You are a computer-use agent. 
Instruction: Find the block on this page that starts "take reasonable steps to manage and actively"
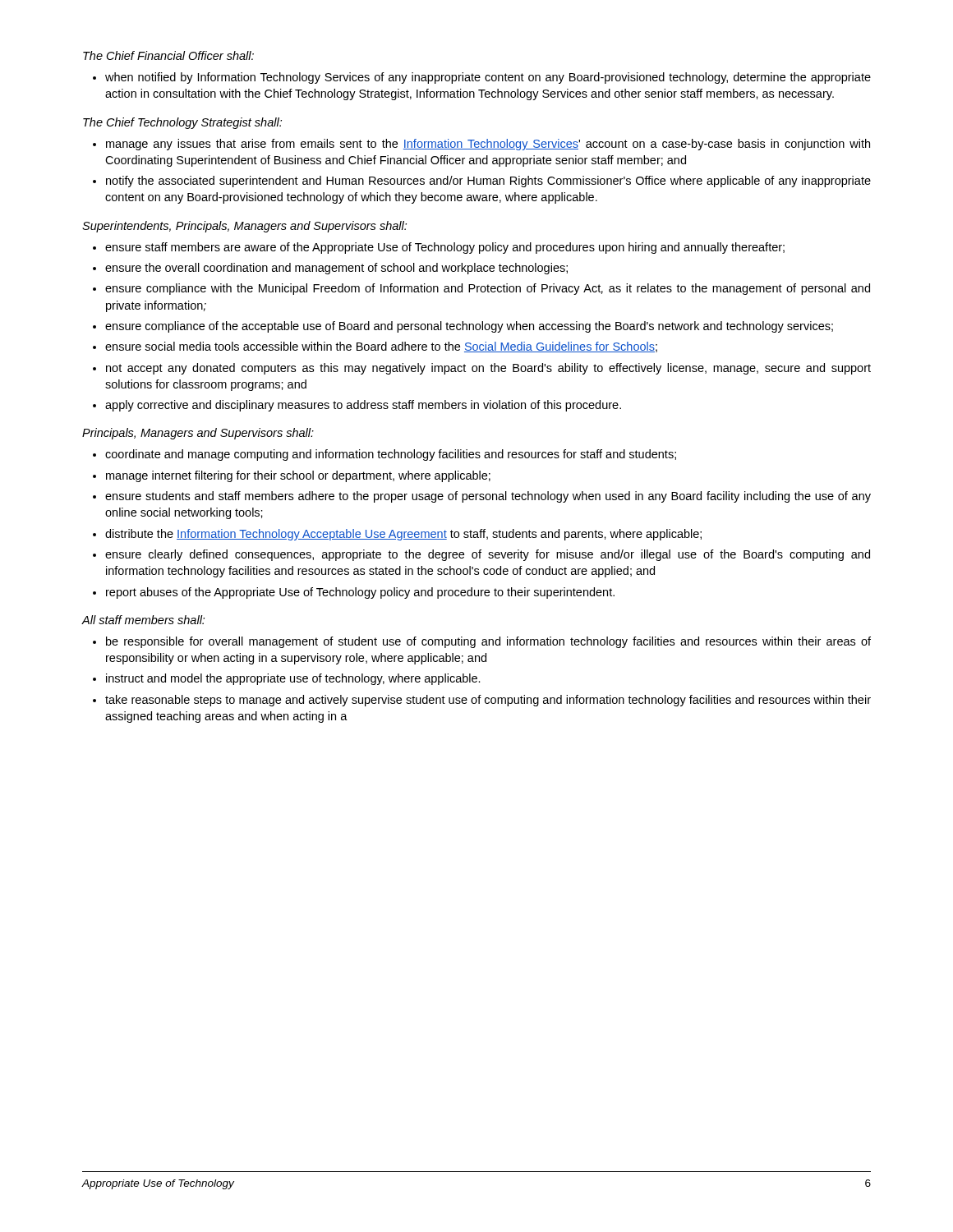click(x=488, y=708)
